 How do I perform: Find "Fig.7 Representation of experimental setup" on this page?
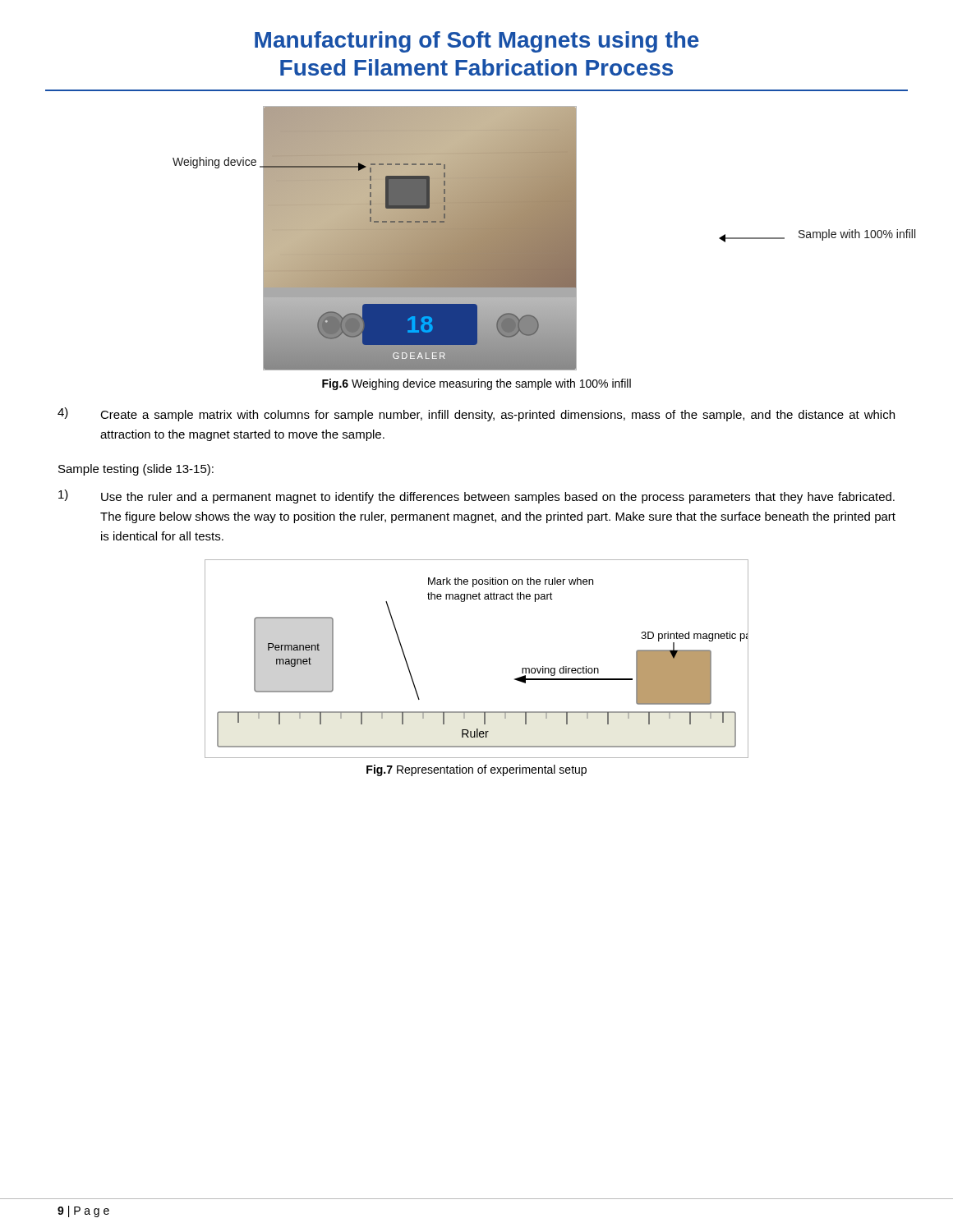(x=476, y=770)
